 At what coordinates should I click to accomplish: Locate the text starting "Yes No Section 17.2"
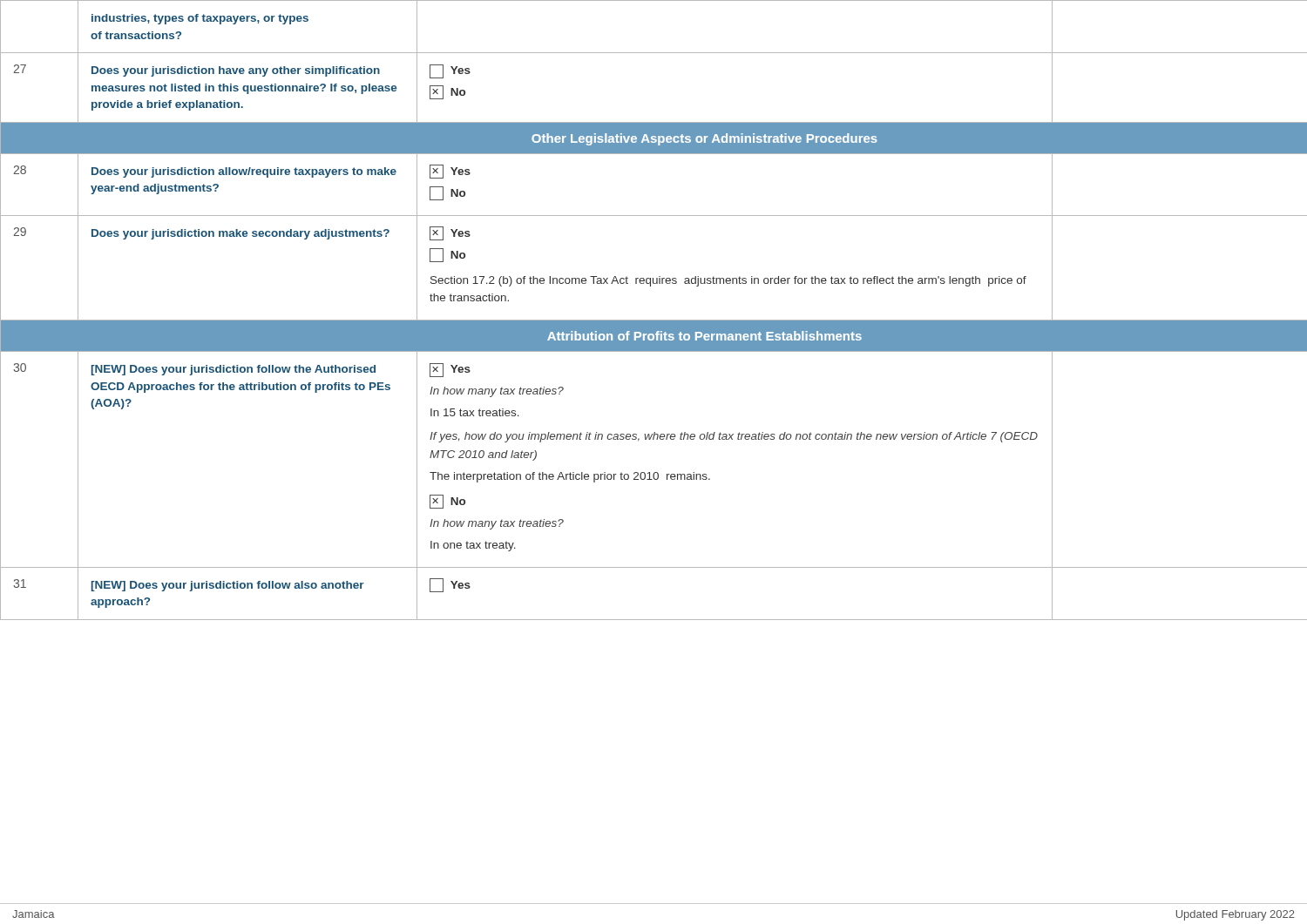(x=735, y=266)
